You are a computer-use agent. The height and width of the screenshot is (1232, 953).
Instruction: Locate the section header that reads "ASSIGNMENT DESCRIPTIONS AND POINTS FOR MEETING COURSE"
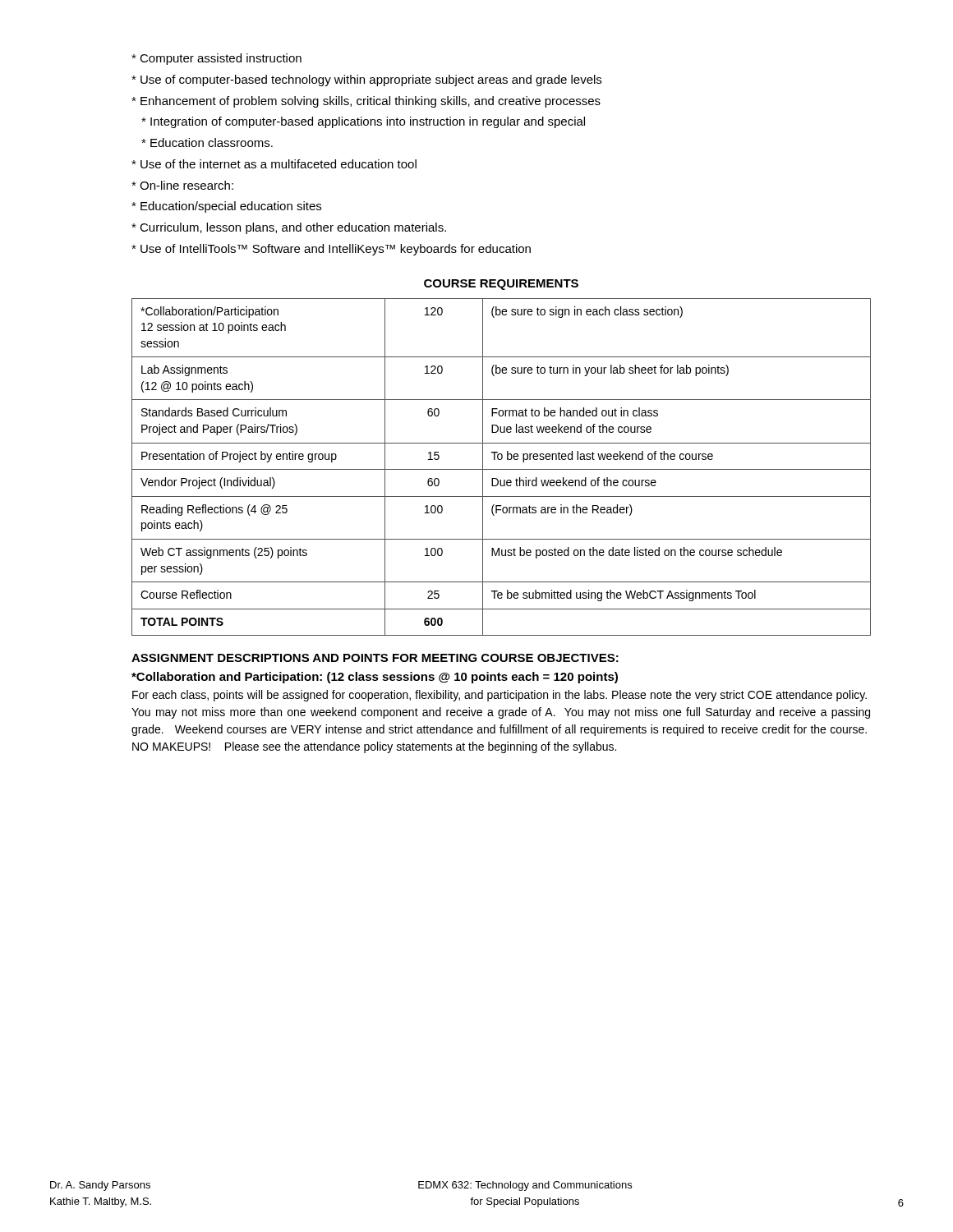pos(375,658)
